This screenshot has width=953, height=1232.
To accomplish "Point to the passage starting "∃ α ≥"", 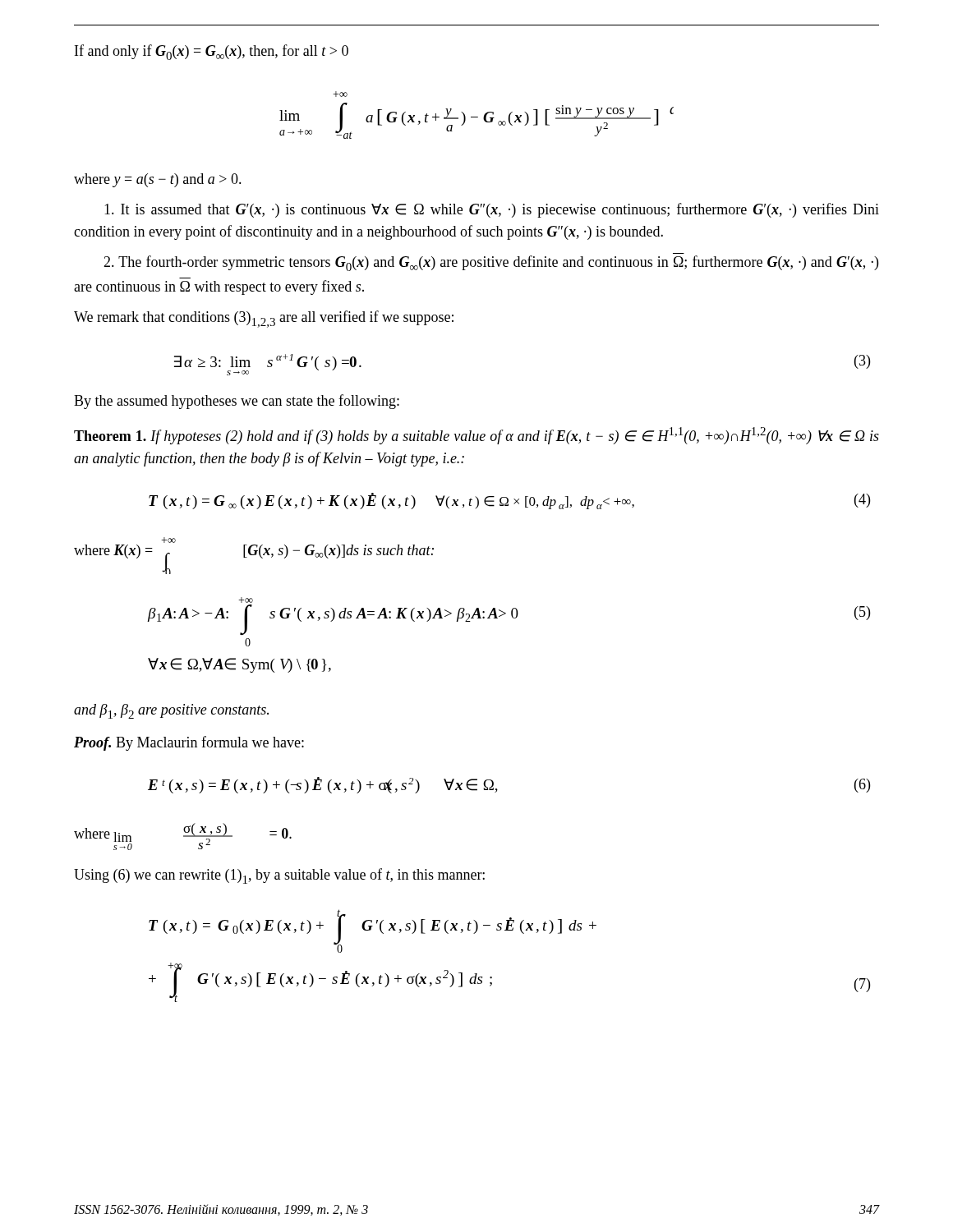I will click(x=237, y=364).
